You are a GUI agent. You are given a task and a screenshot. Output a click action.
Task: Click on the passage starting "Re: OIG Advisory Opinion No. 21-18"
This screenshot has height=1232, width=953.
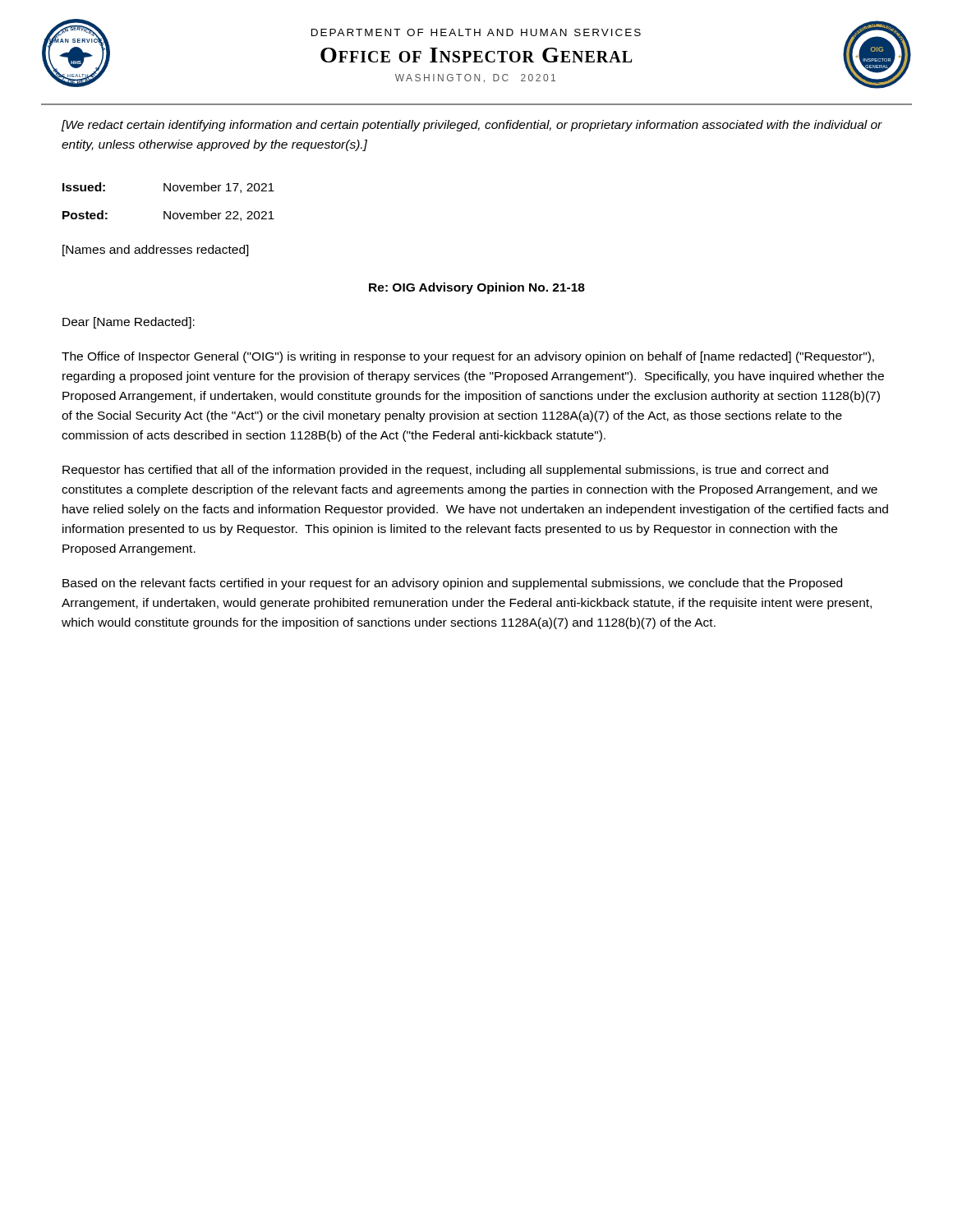click(x=476, y=287)
